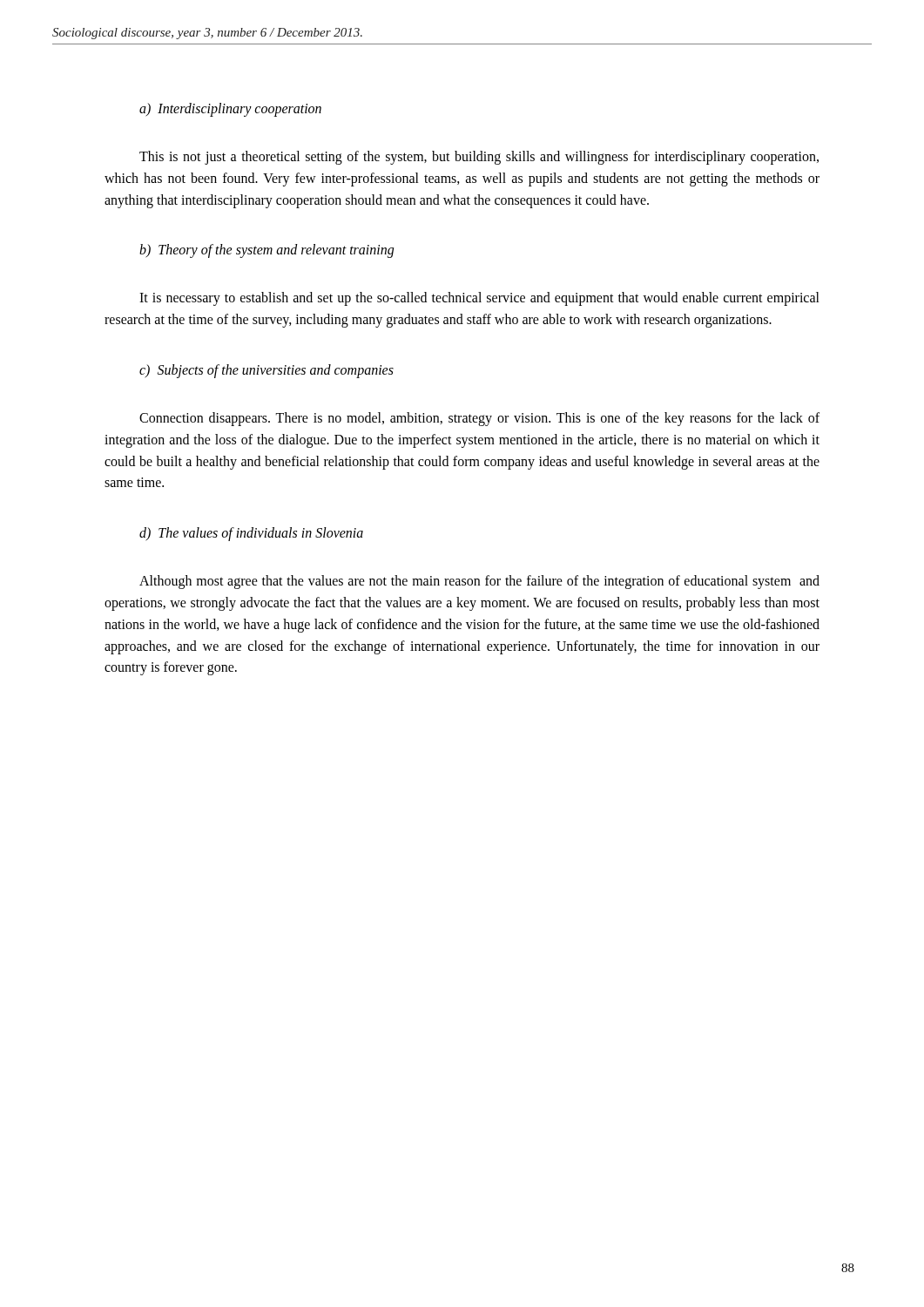Click on the text block that reads "It is necessary to"

tap(462, 309)
